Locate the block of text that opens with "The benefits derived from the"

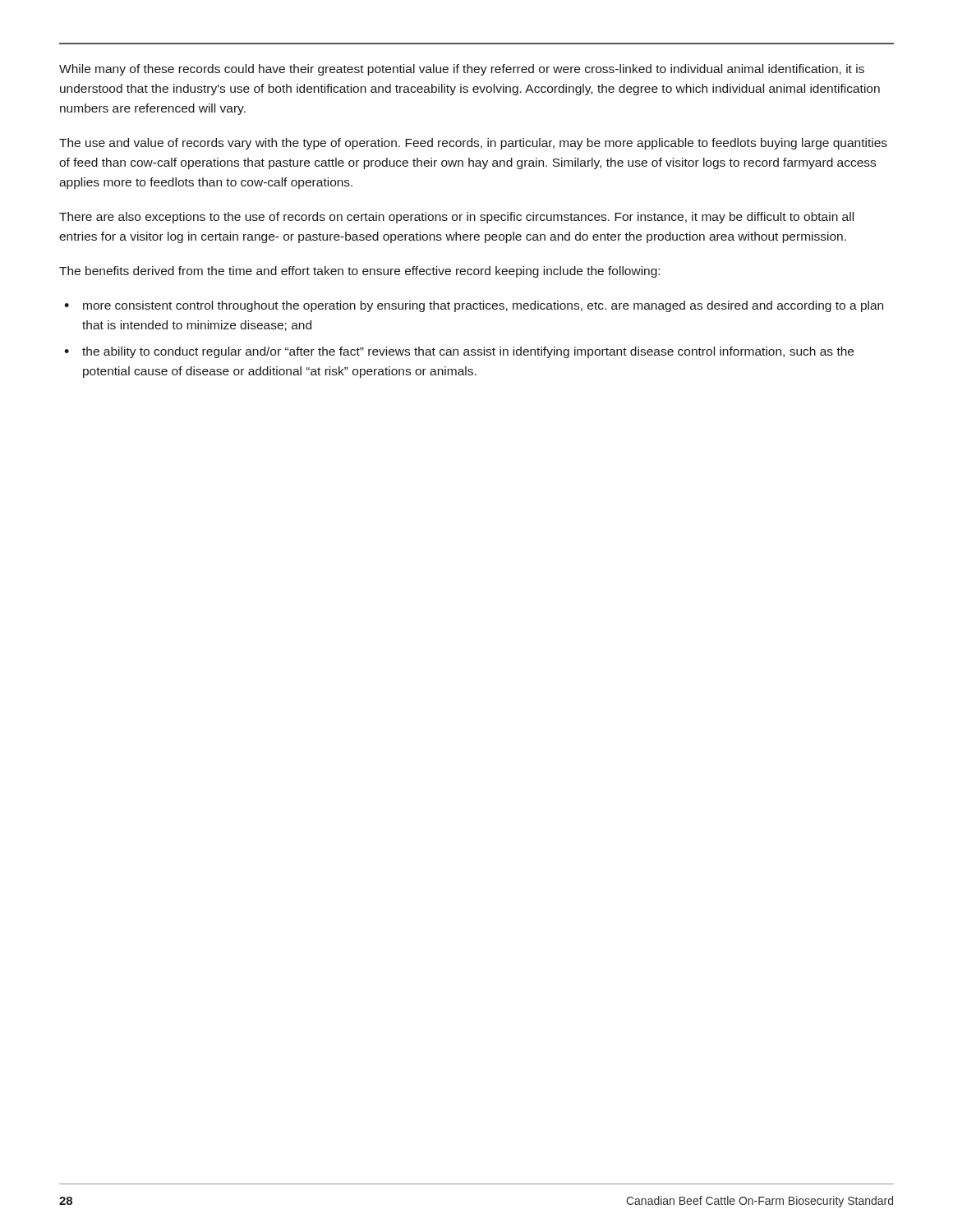click(360, 271)
